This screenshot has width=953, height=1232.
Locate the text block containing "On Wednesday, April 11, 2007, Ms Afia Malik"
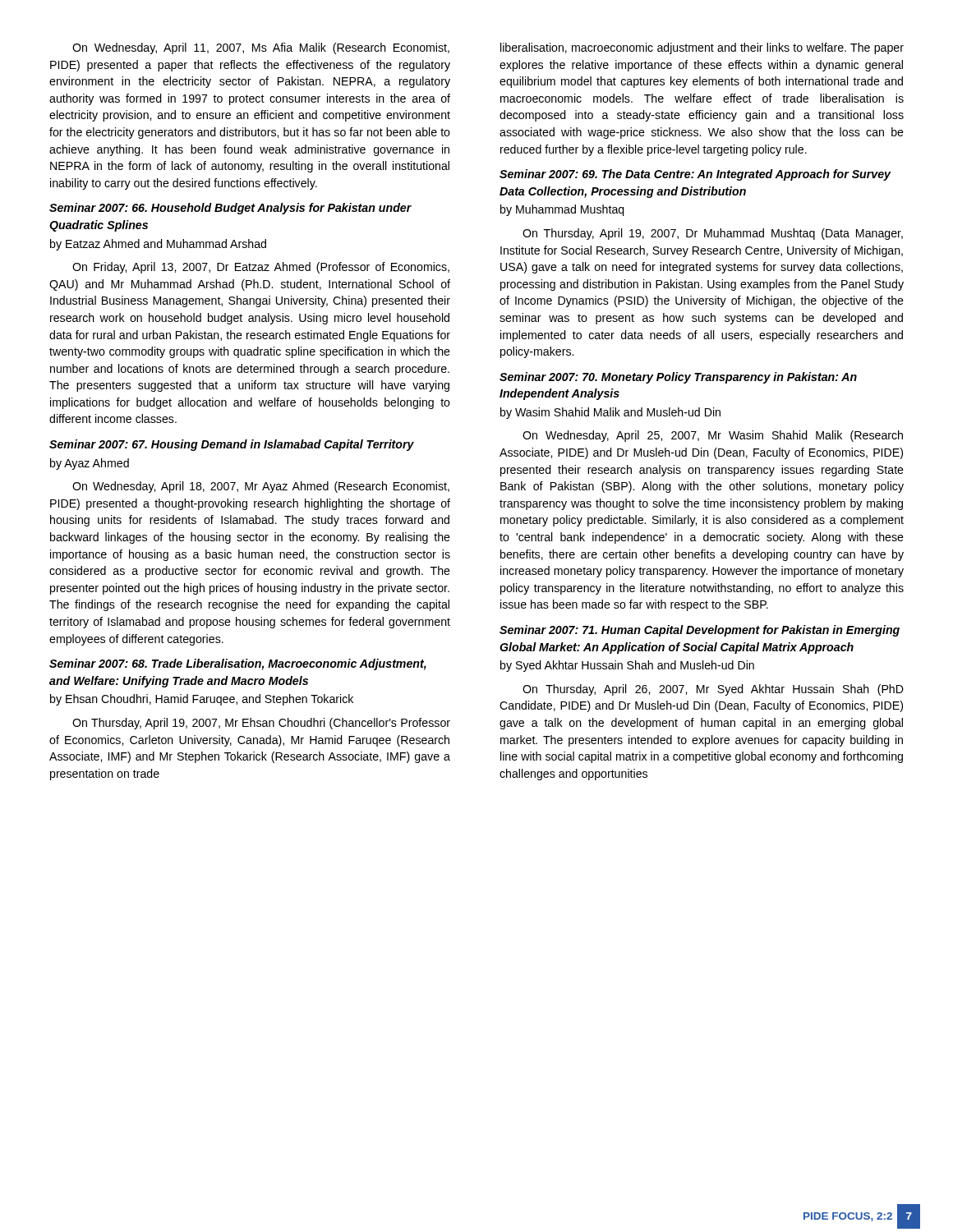coord(250,116)
